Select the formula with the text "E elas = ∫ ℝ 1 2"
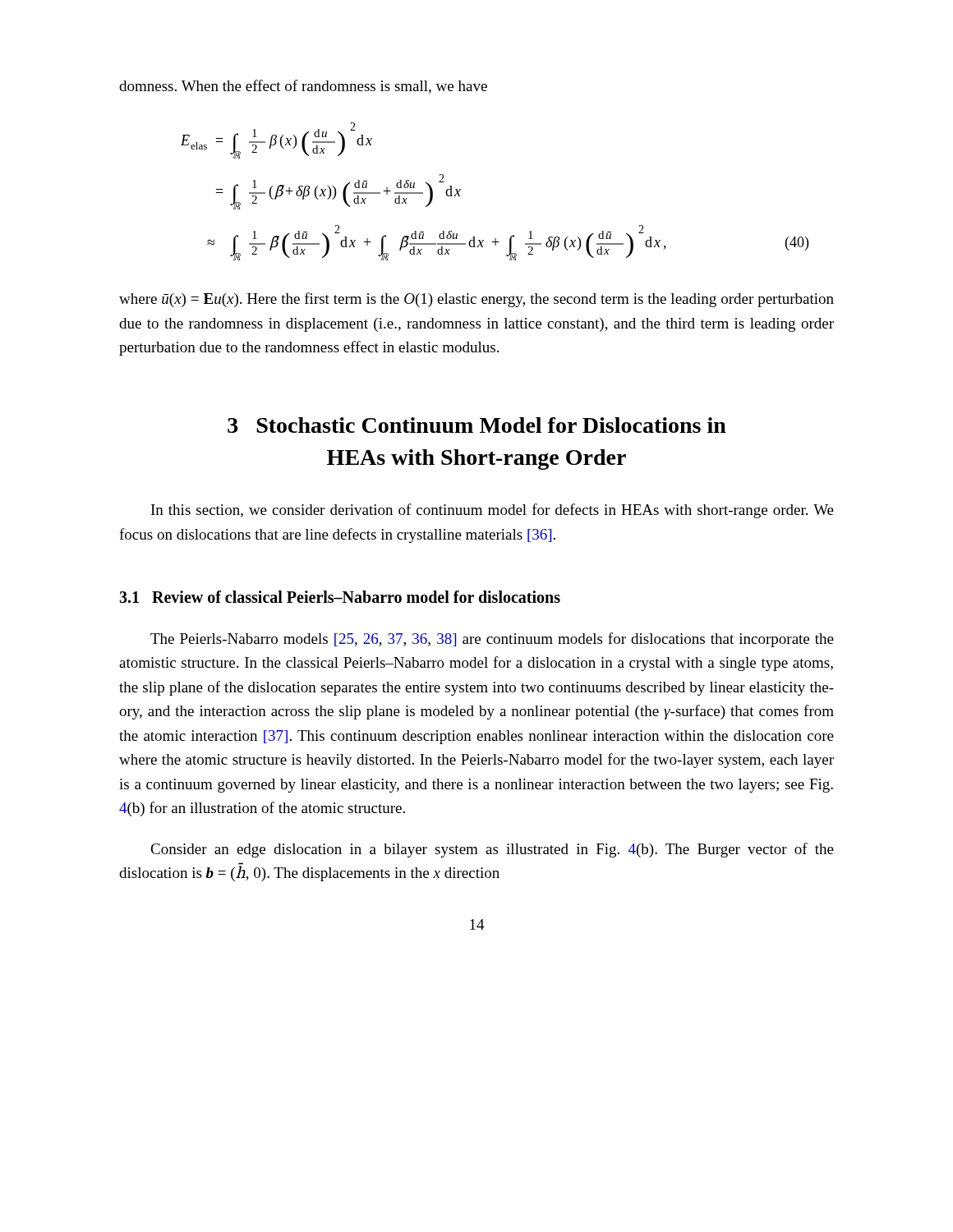The height and width of the screenshot is (1232, 953). (476, 193)
